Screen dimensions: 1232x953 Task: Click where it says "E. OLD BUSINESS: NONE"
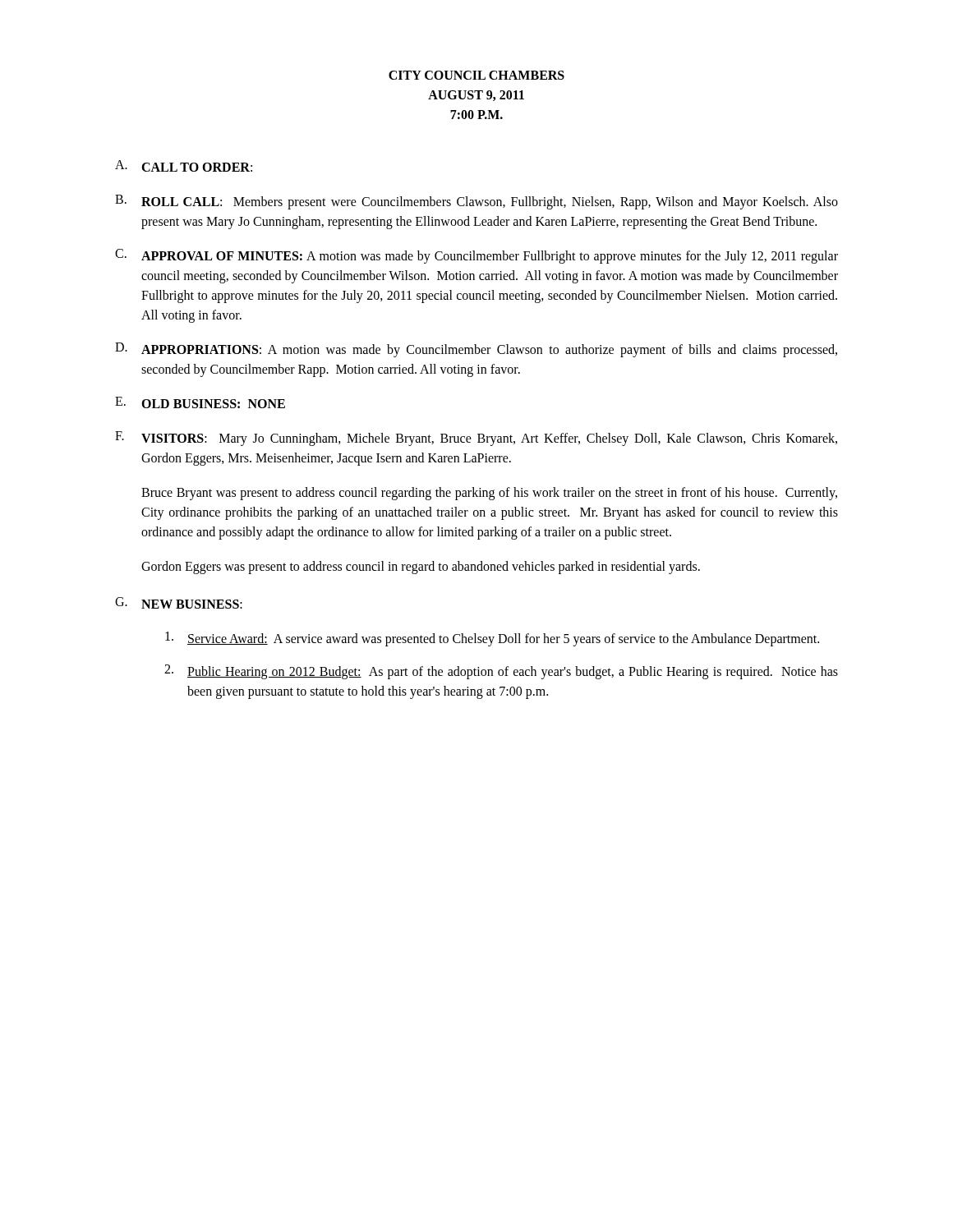[200, 402]
